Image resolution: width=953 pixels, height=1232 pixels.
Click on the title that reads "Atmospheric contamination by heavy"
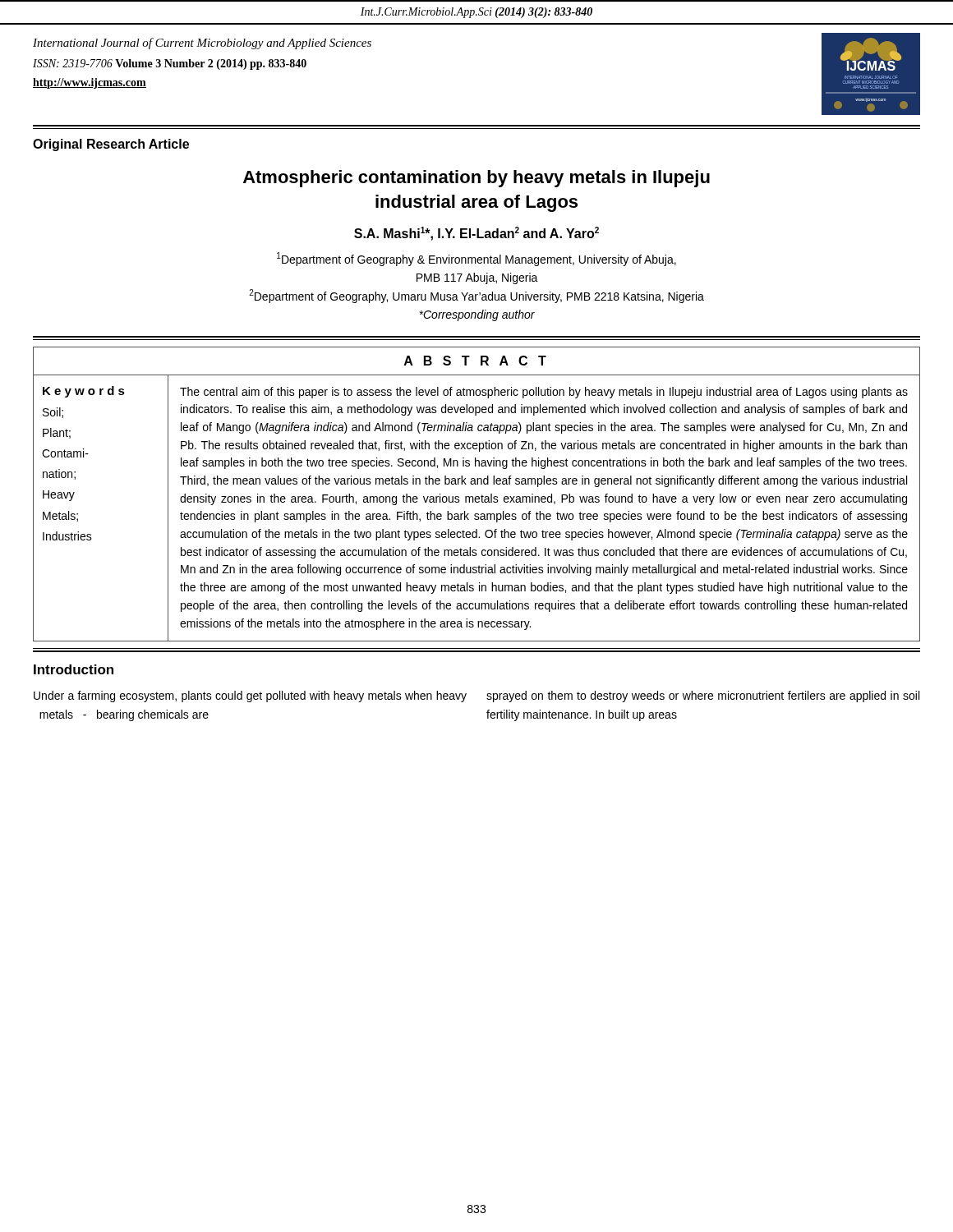[x=476, y=189]
